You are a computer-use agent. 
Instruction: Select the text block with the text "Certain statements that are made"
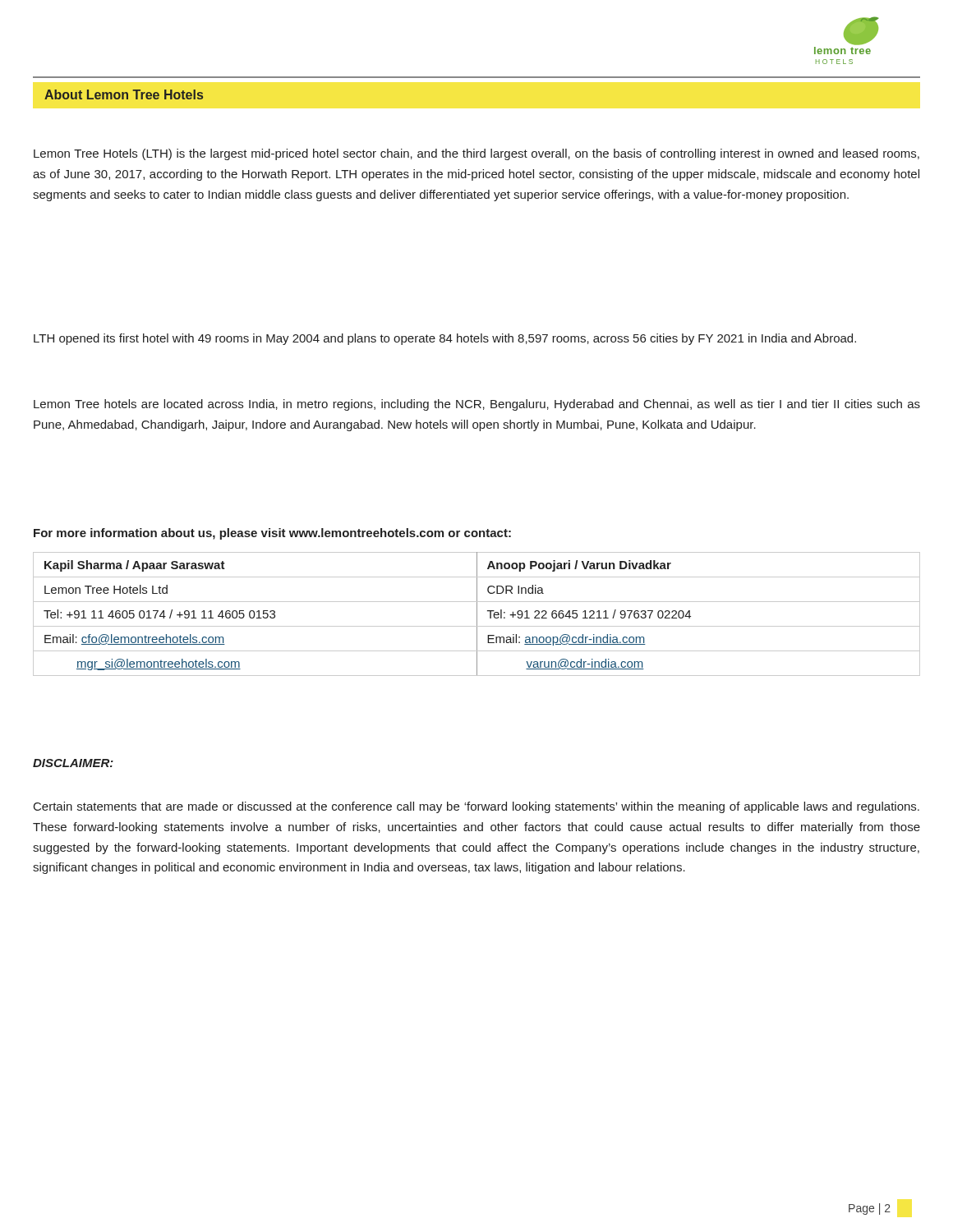coord(476,837)
